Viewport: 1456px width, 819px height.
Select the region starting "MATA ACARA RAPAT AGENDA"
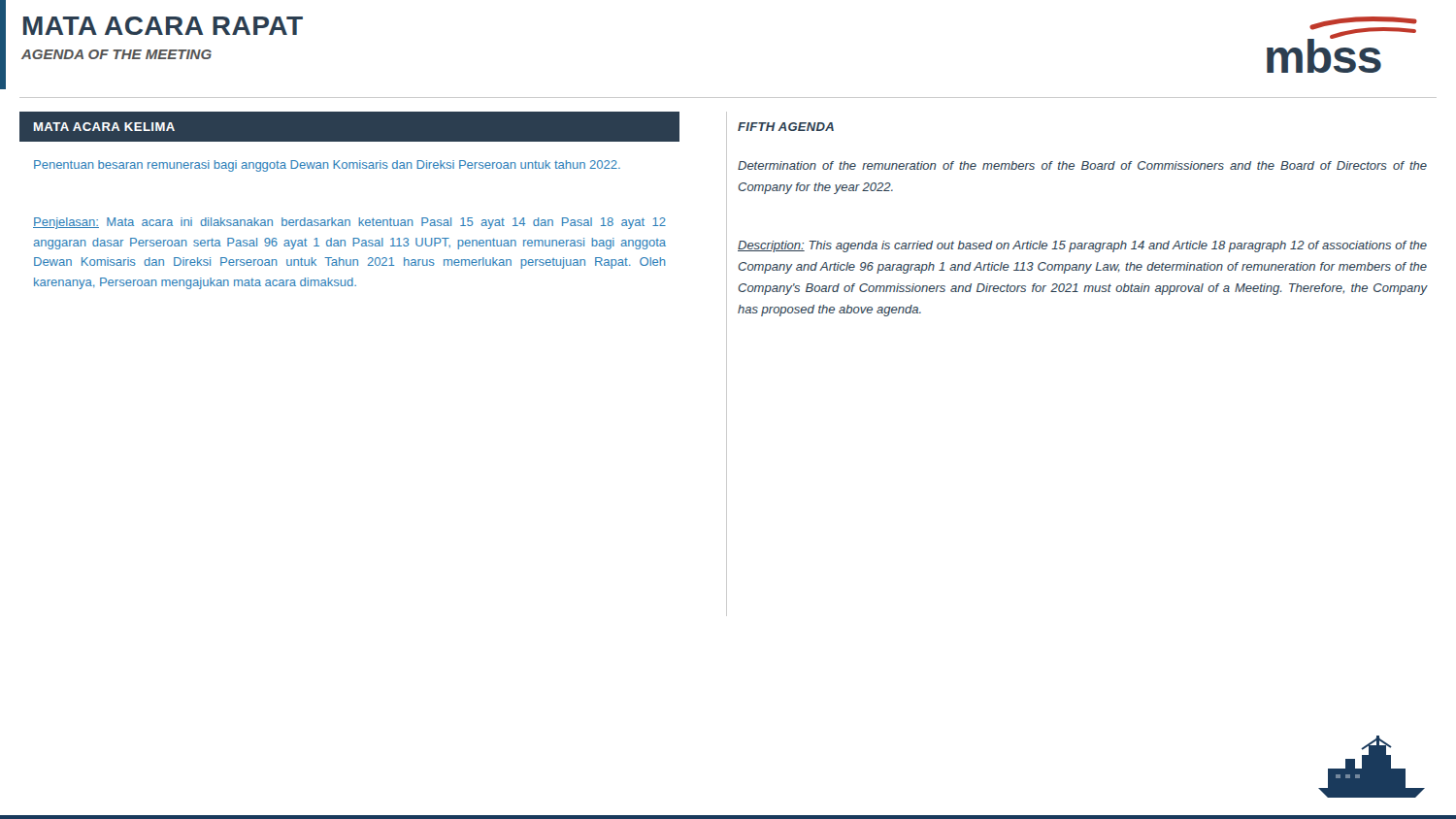point(264,36)
